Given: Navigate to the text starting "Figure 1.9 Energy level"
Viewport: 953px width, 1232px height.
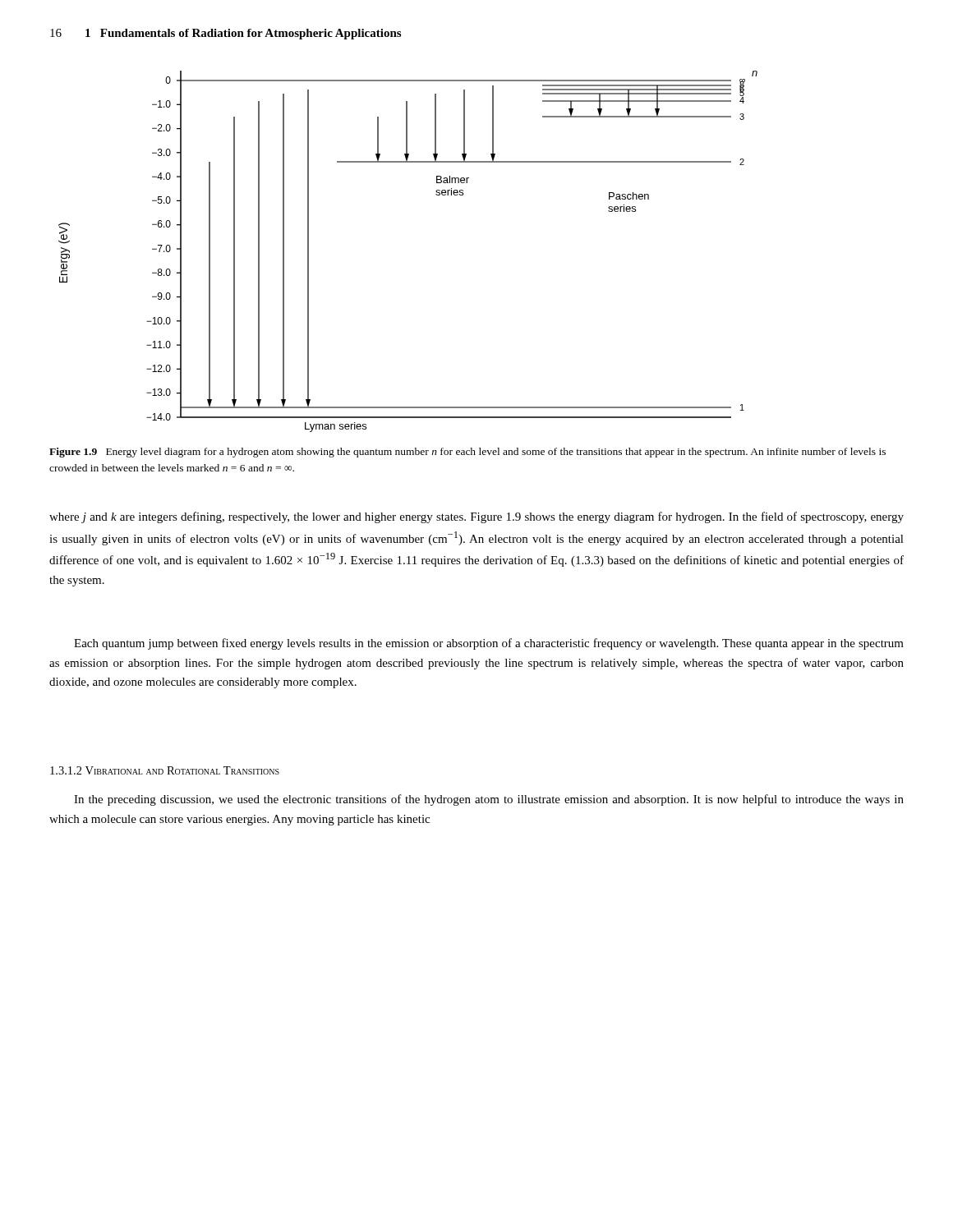Looking at the screenshot, I should pos(476,460).
